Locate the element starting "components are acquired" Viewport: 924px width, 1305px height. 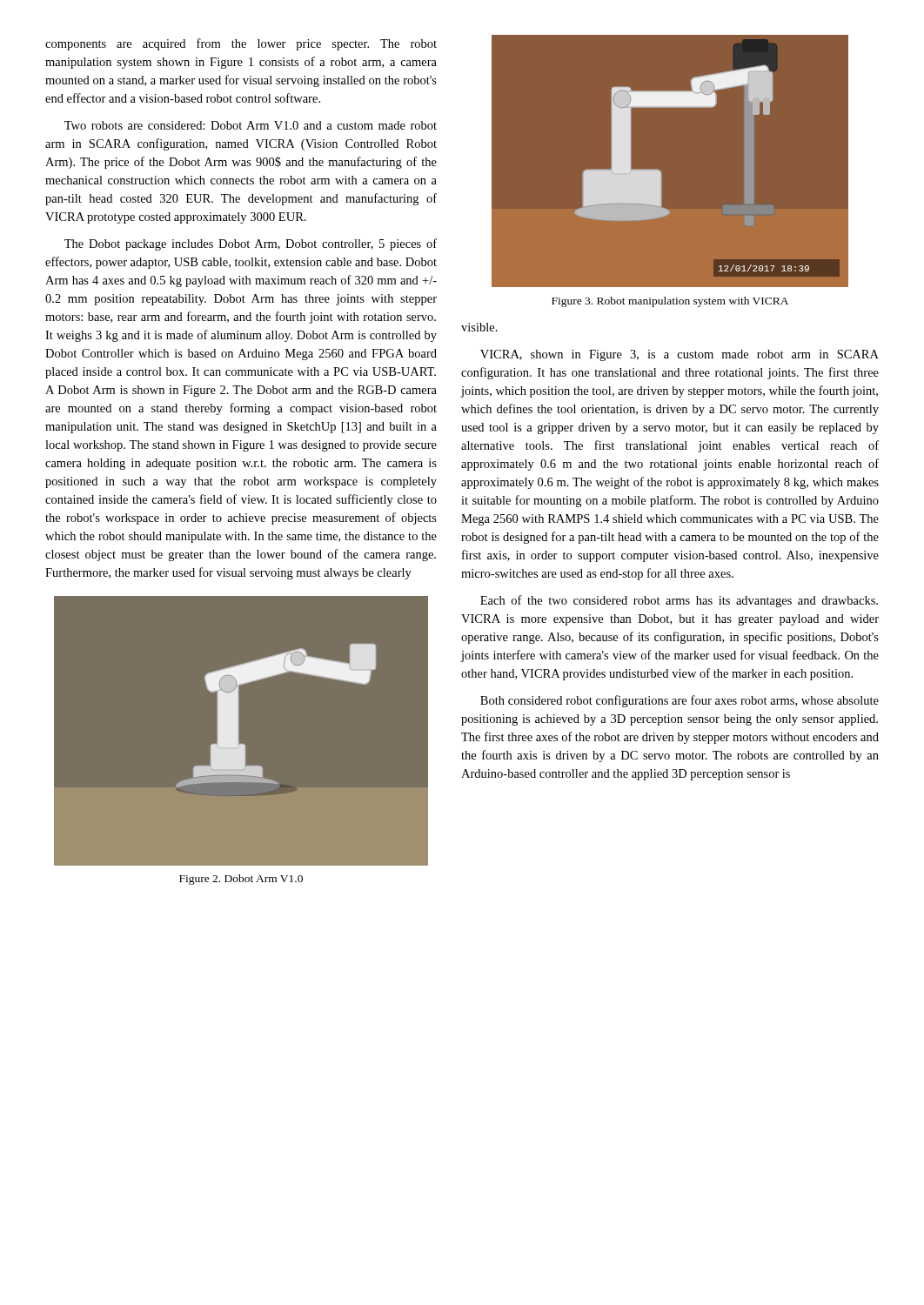241,71
